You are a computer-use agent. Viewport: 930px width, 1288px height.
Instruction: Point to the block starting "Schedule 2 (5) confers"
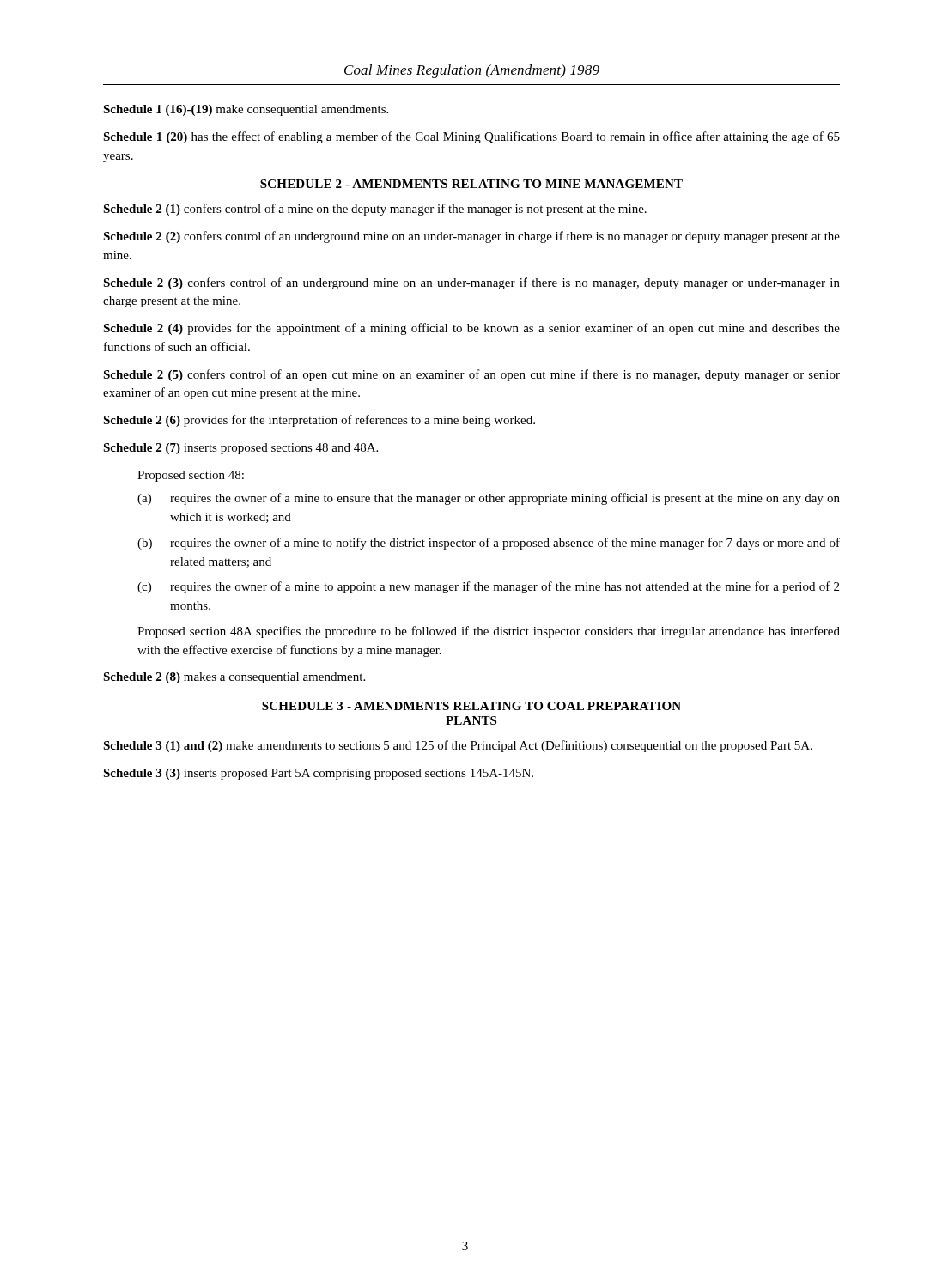(x=471, y=383)
